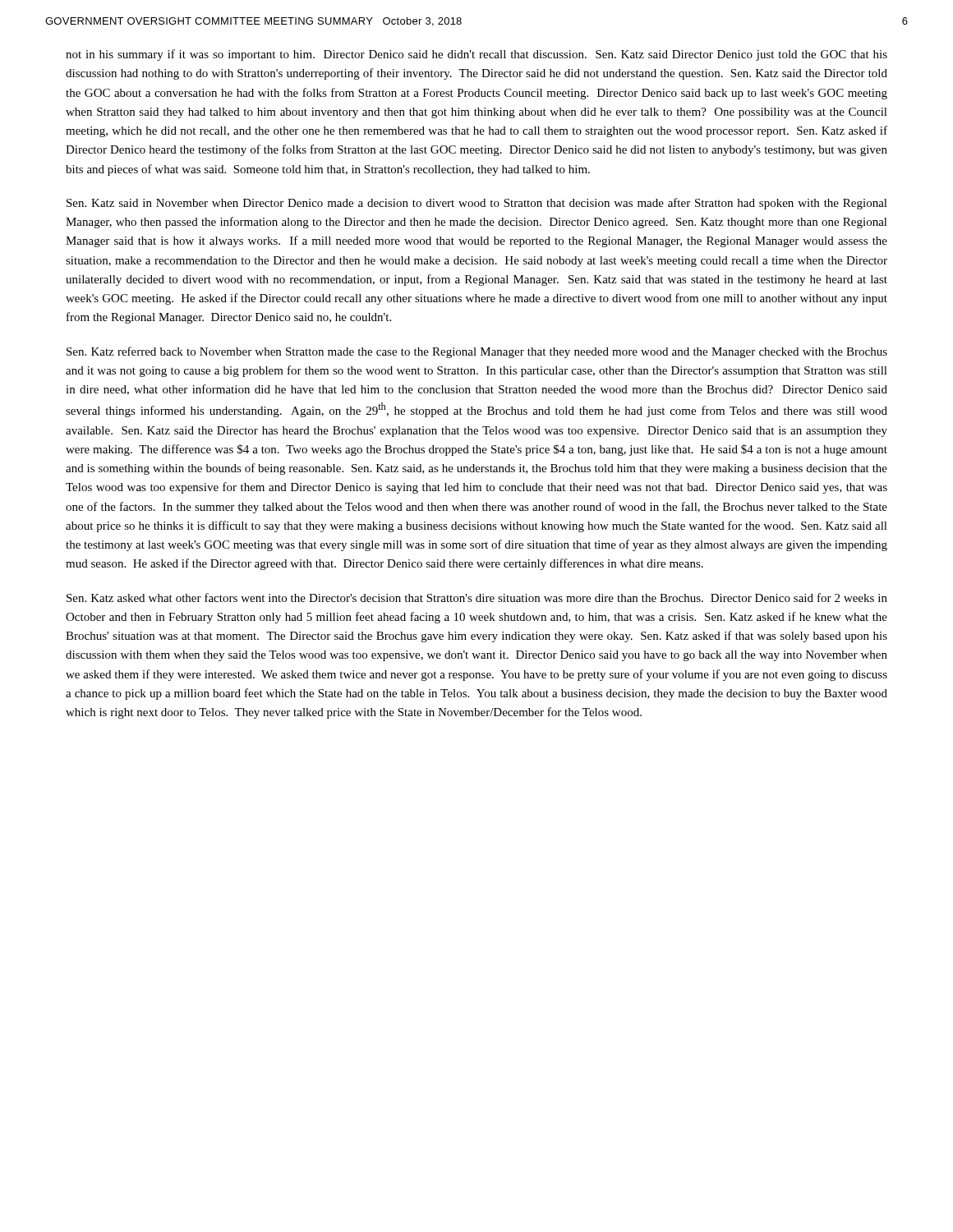The image size is (953, 1232).
Task: Locate the text block that says "not in his summary"
Action: coord(476,112)
